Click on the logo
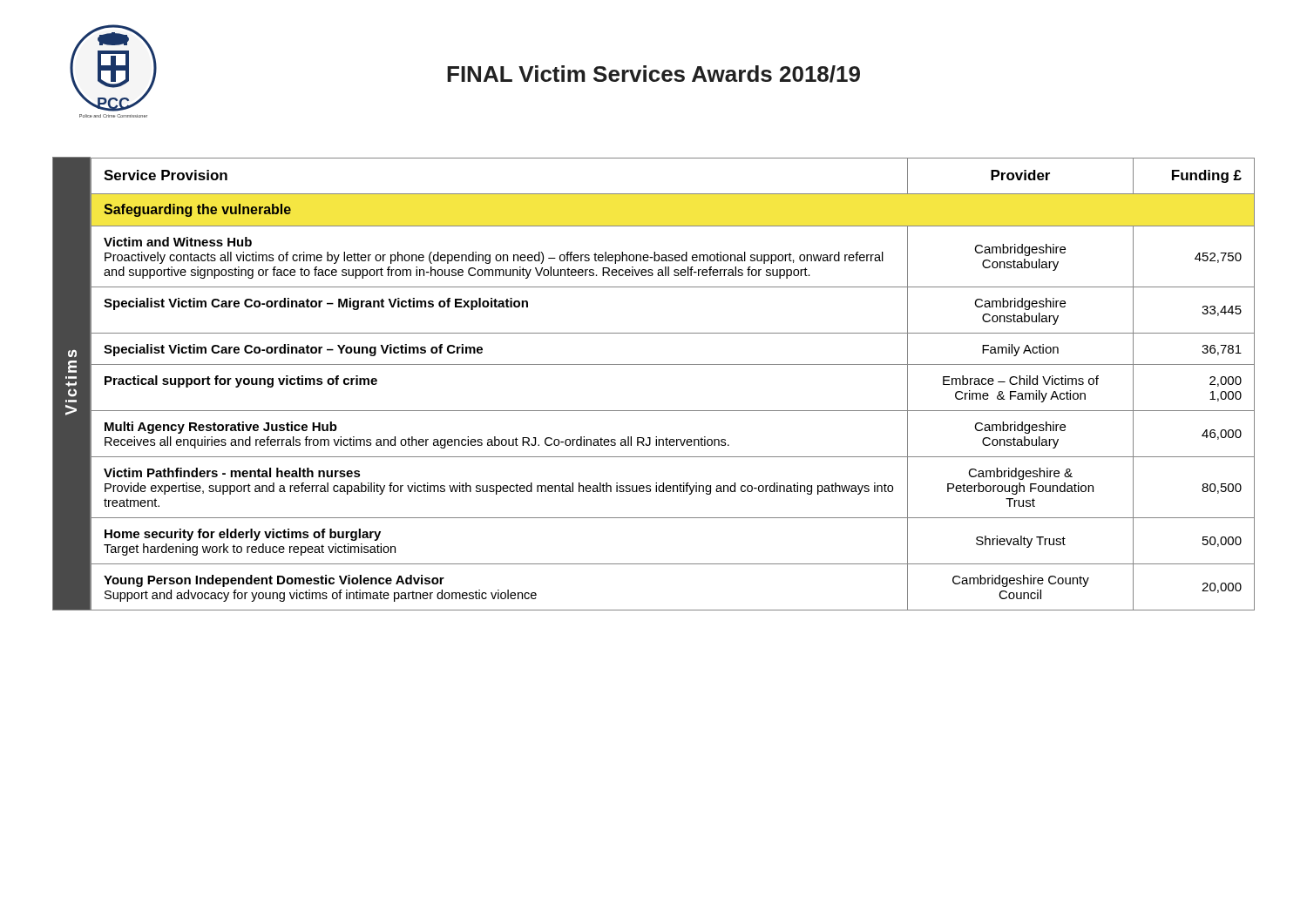Viewport: 1307px width, 924px height. 122,74
